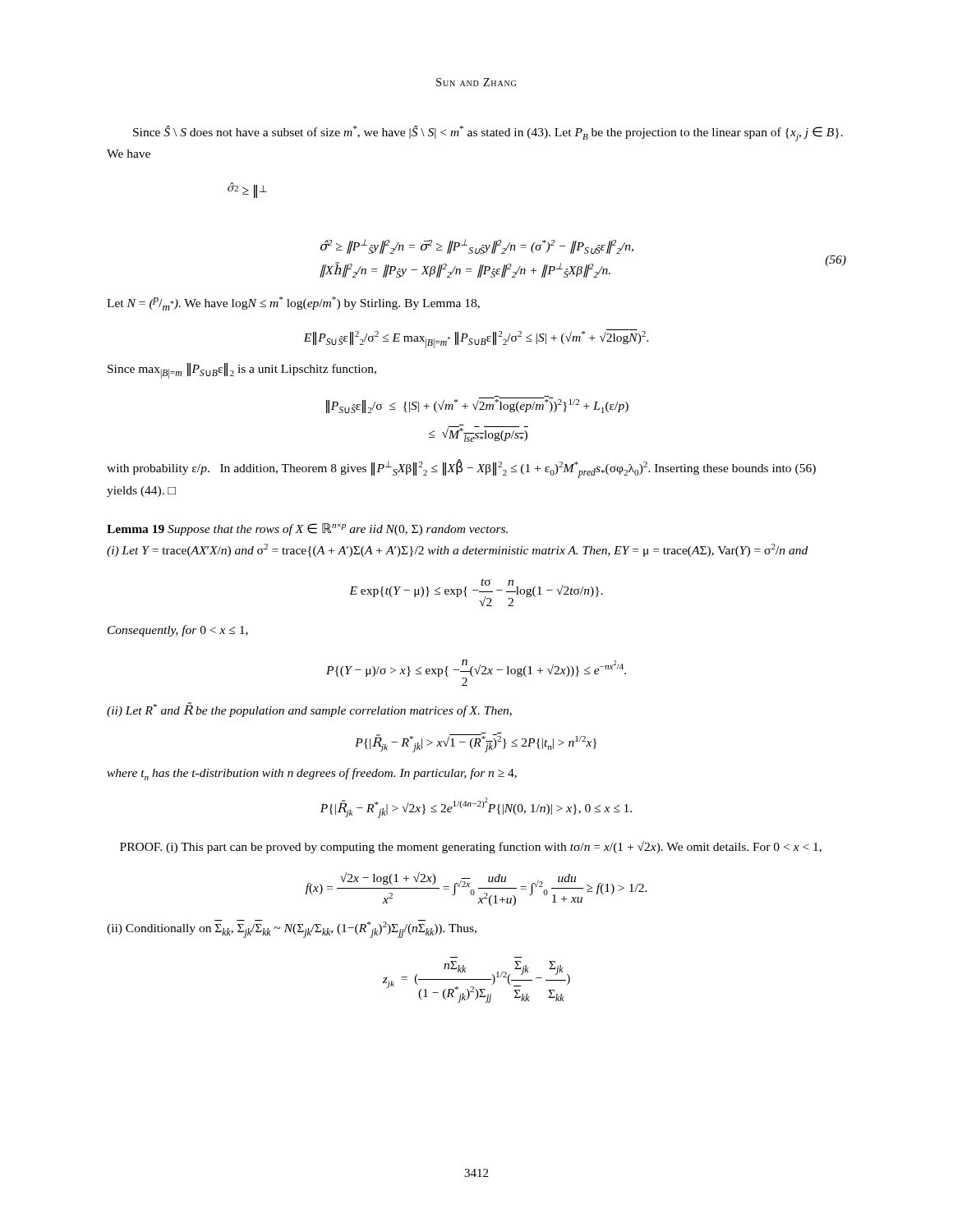This screenshot has width=953, height=1232.
Task: Click the passage that begins "Since max|B|=m ‖PS∪Bε‖2 is a unit"
Action: click(242, 370)
